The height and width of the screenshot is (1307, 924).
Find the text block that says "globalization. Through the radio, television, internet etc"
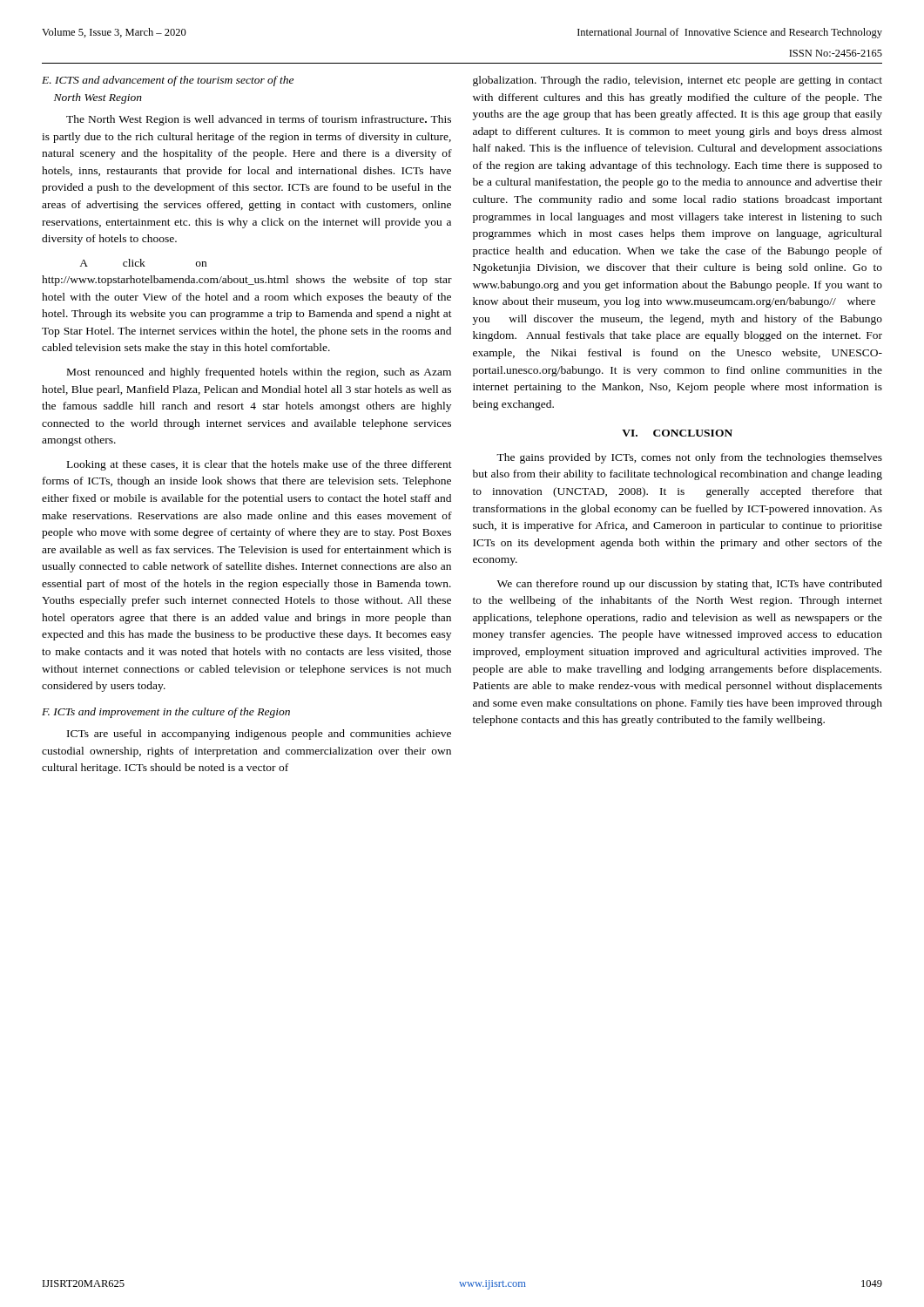click(677, 242)
